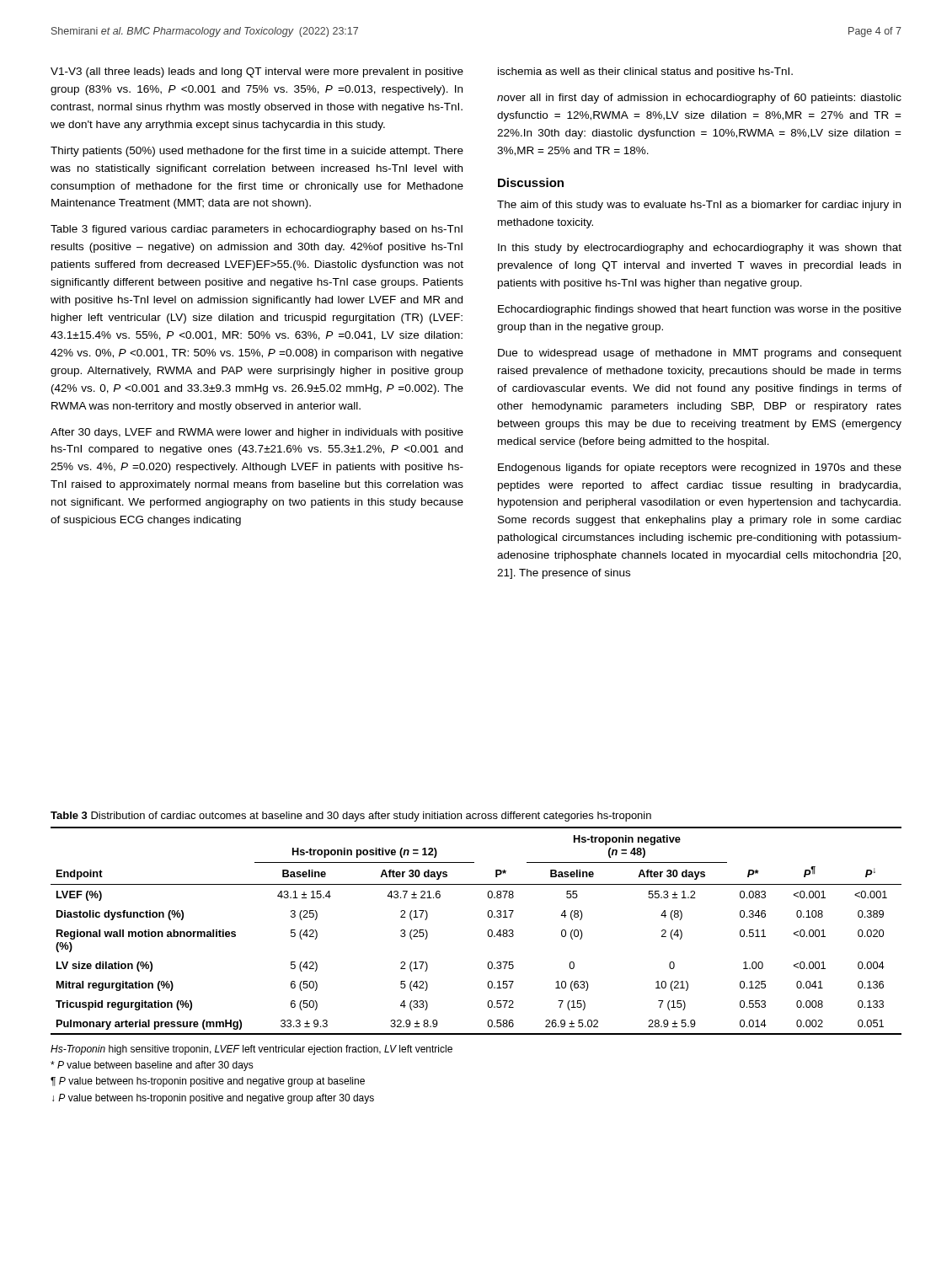
Task: Find the element starting "In this study by electrocardiography and"
Action: click(699, 265)
